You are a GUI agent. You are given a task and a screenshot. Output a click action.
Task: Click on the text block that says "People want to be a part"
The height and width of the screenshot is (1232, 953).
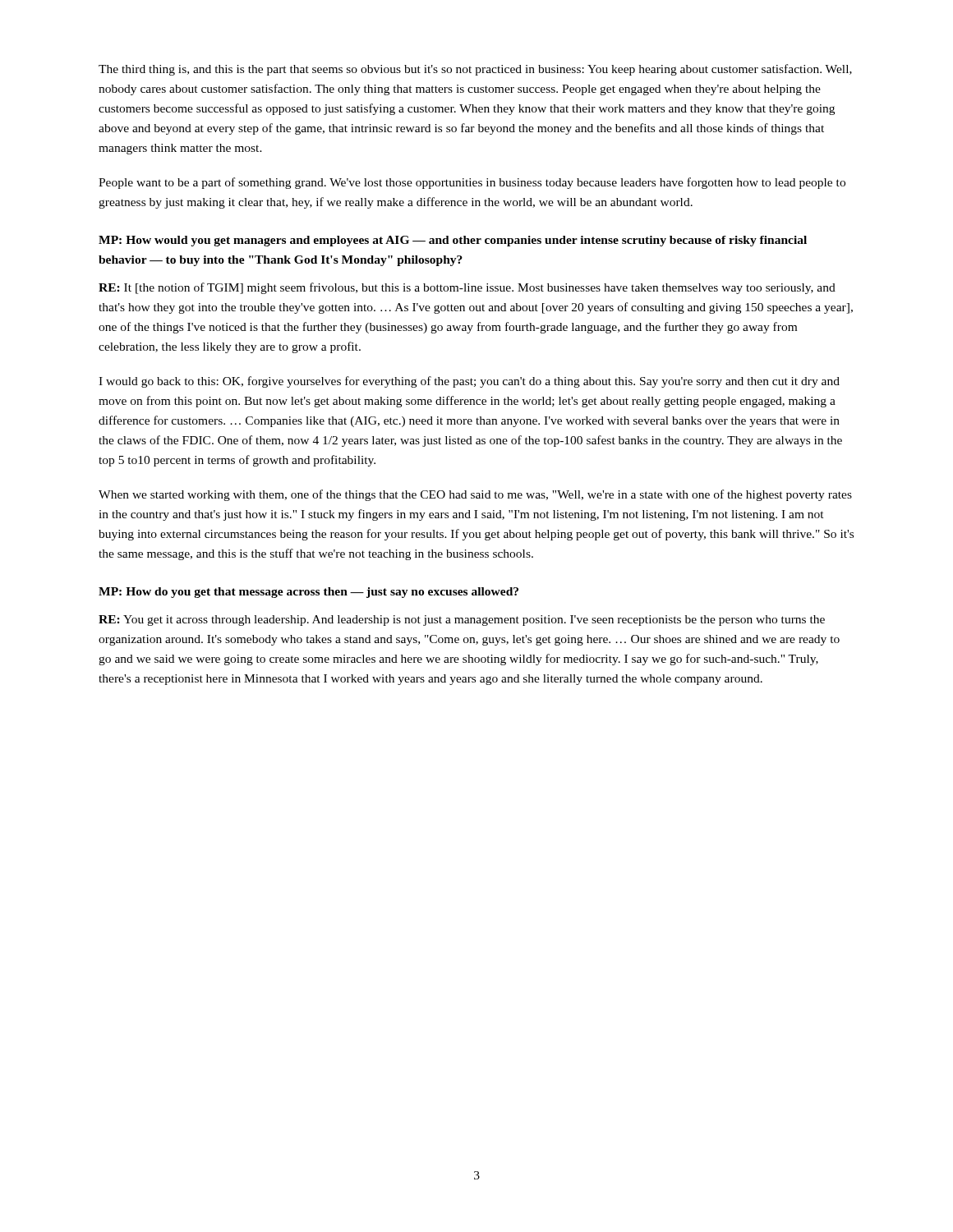(472, 192)
